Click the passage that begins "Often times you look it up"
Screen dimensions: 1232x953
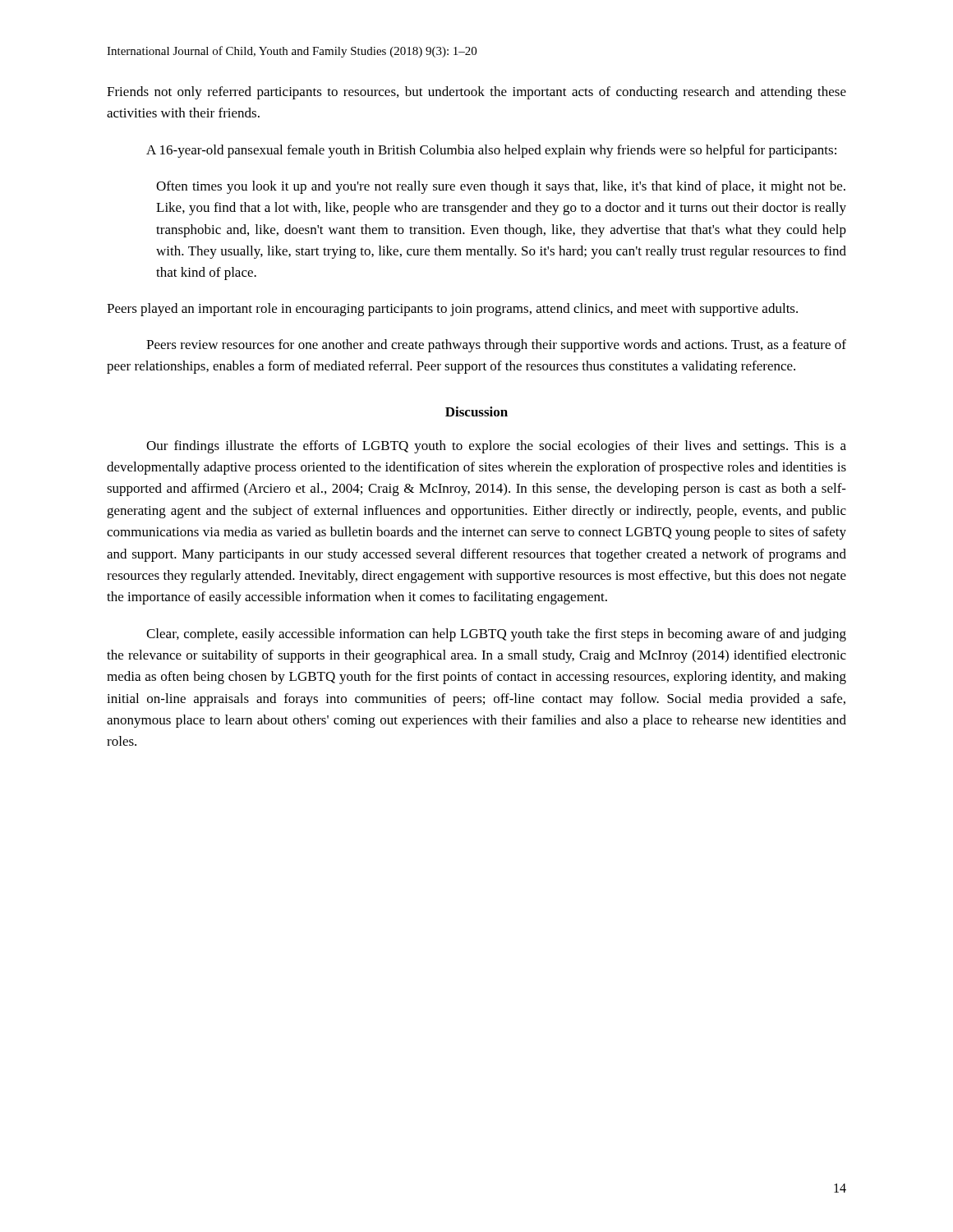coord(501,230)
